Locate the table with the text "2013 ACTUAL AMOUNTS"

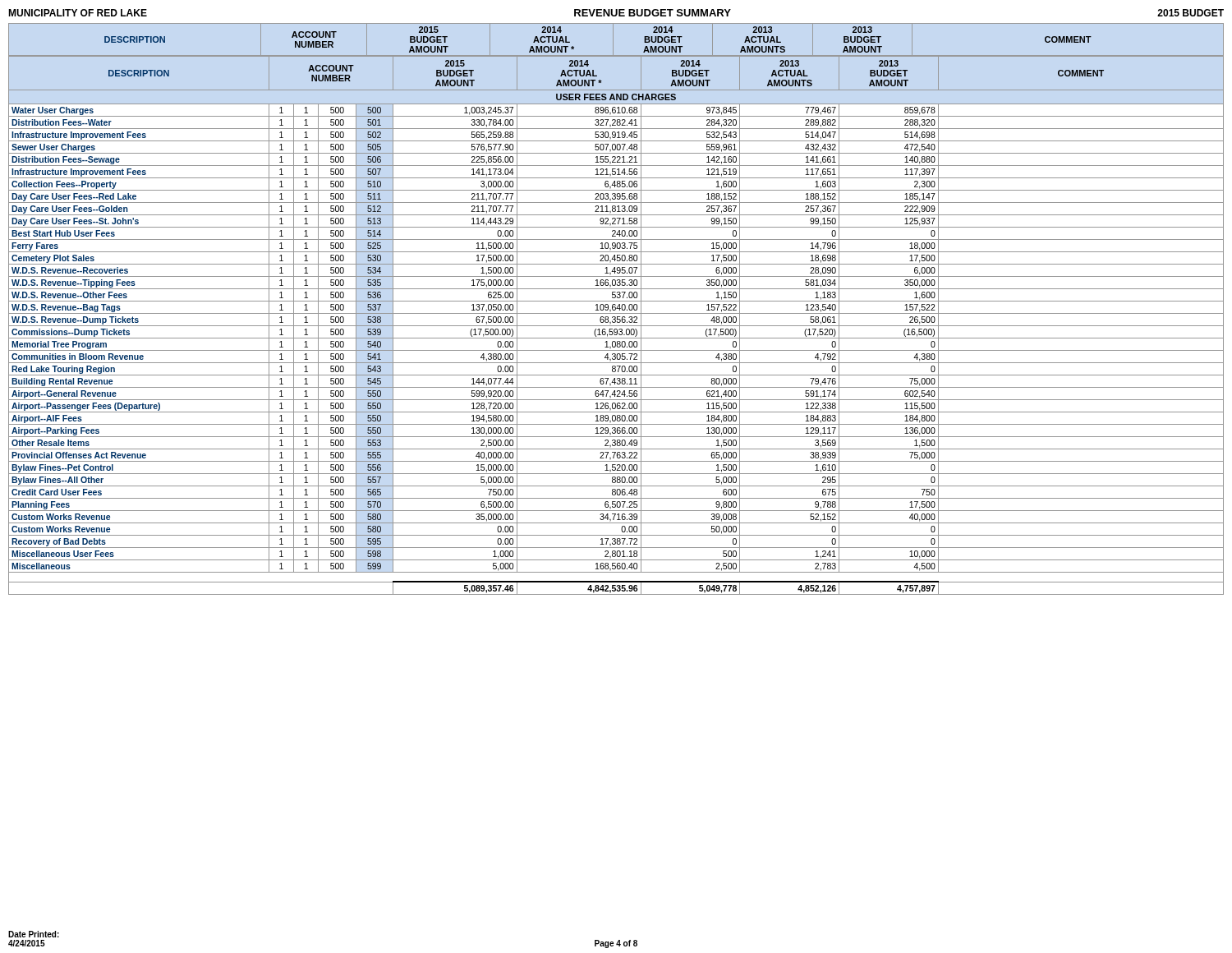tap(616, 309)
